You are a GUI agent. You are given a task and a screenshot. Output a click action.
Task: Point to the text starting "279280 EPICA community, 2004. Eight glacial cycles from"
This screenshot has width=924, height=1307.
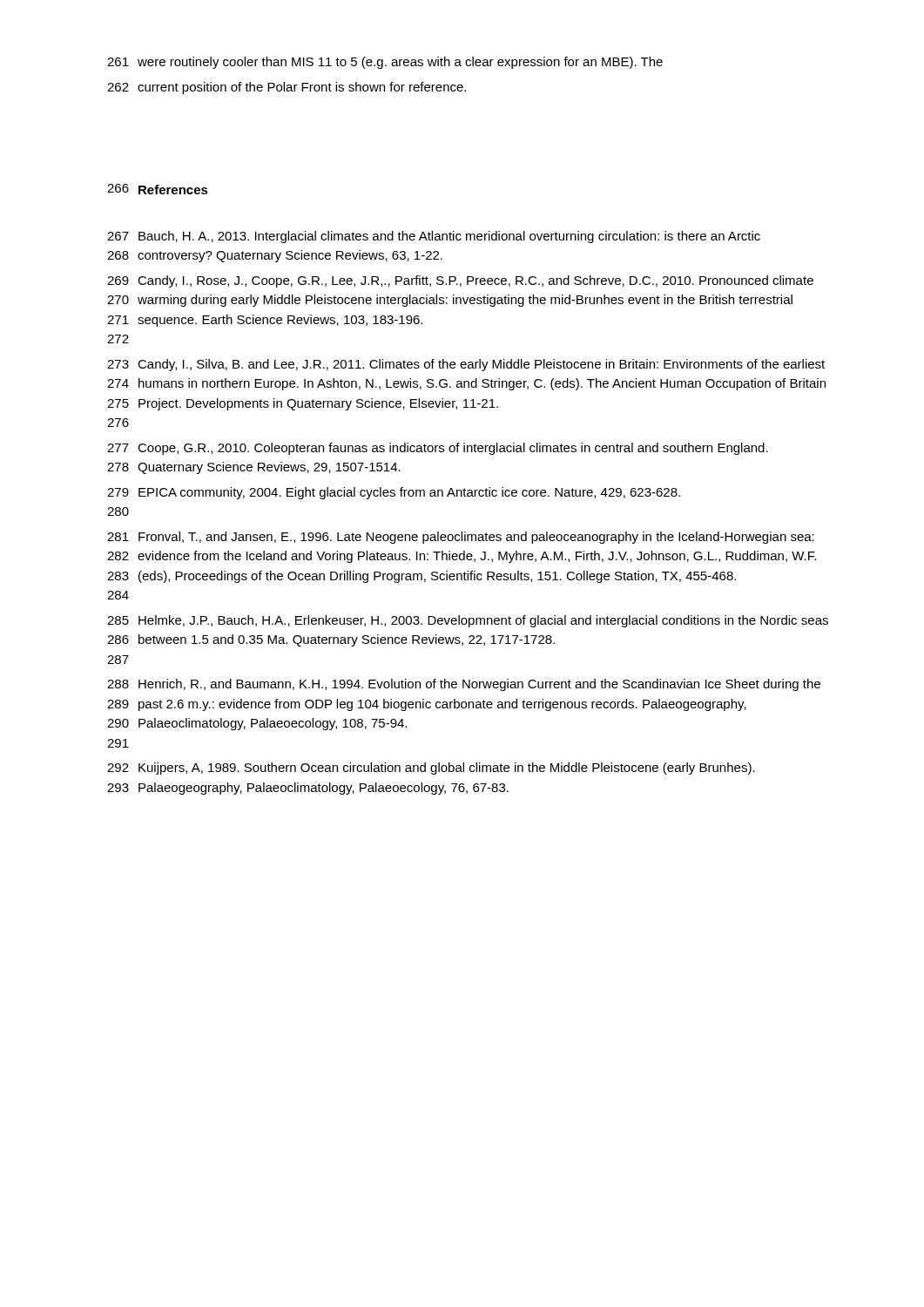tap(462, 502)
